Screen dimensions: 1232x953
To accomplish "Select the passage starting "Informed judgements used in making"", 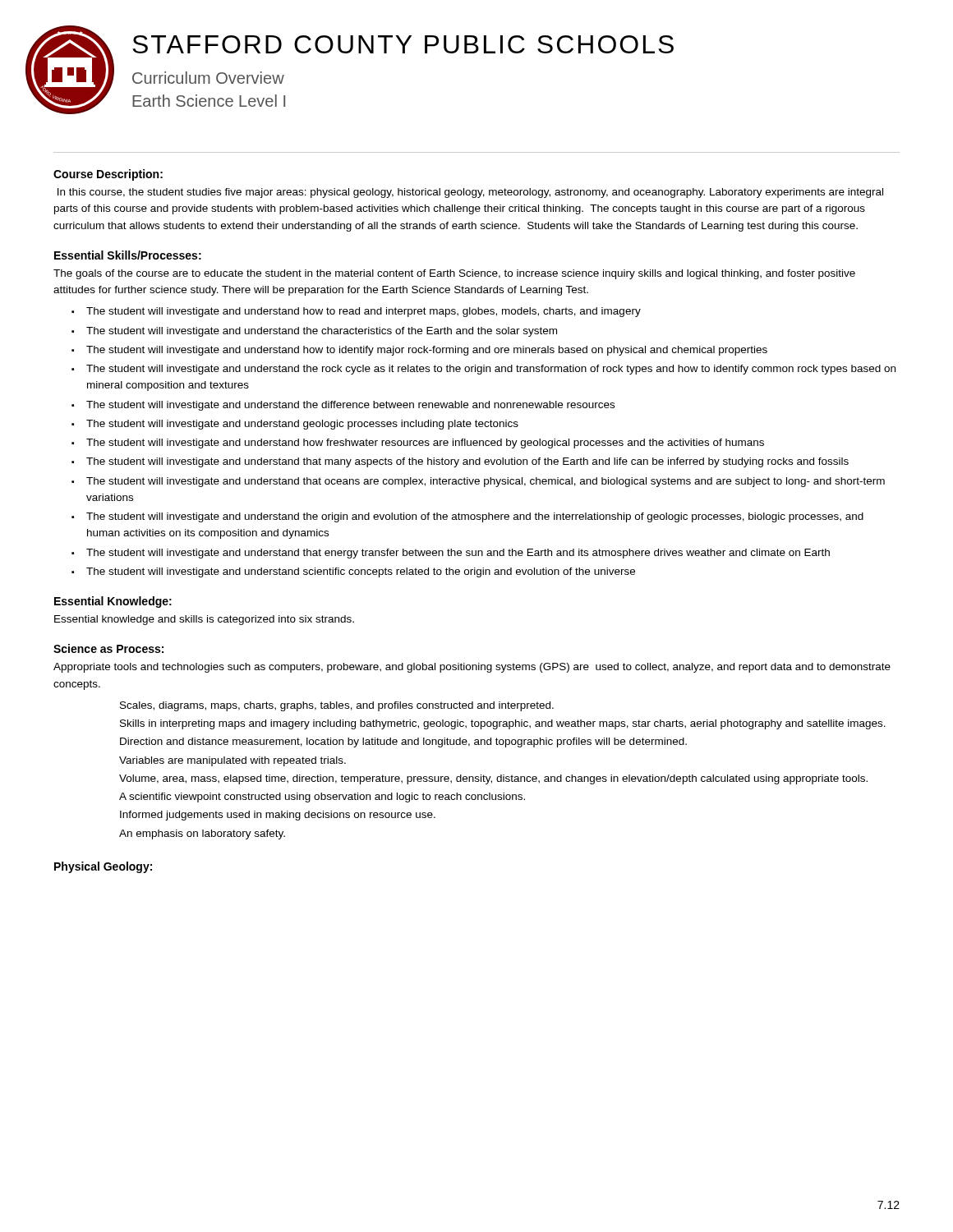I will click(x=278, y=815).
